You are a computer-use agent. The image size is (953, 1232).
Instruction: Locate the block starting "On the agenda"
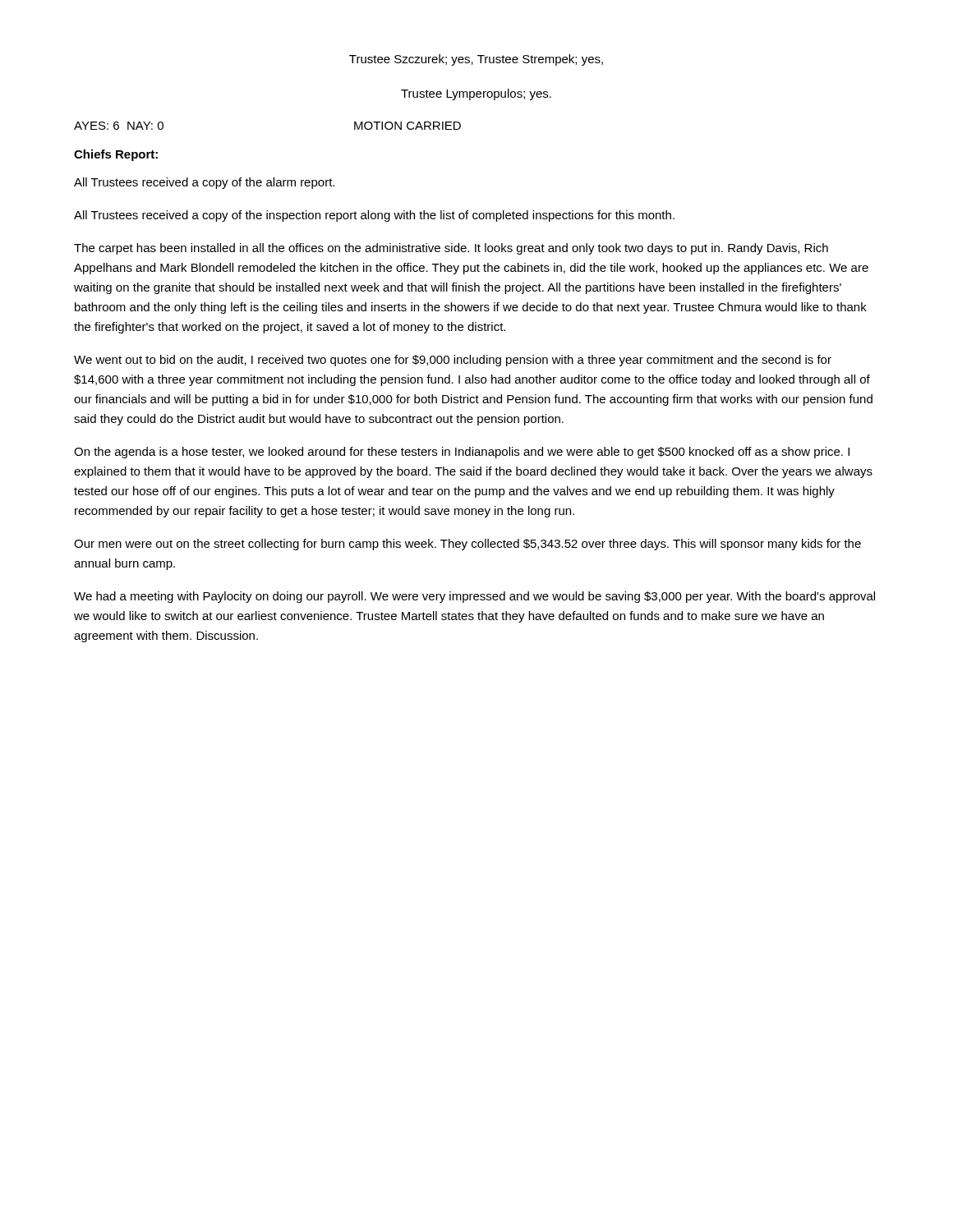click(x=473, y=481)
